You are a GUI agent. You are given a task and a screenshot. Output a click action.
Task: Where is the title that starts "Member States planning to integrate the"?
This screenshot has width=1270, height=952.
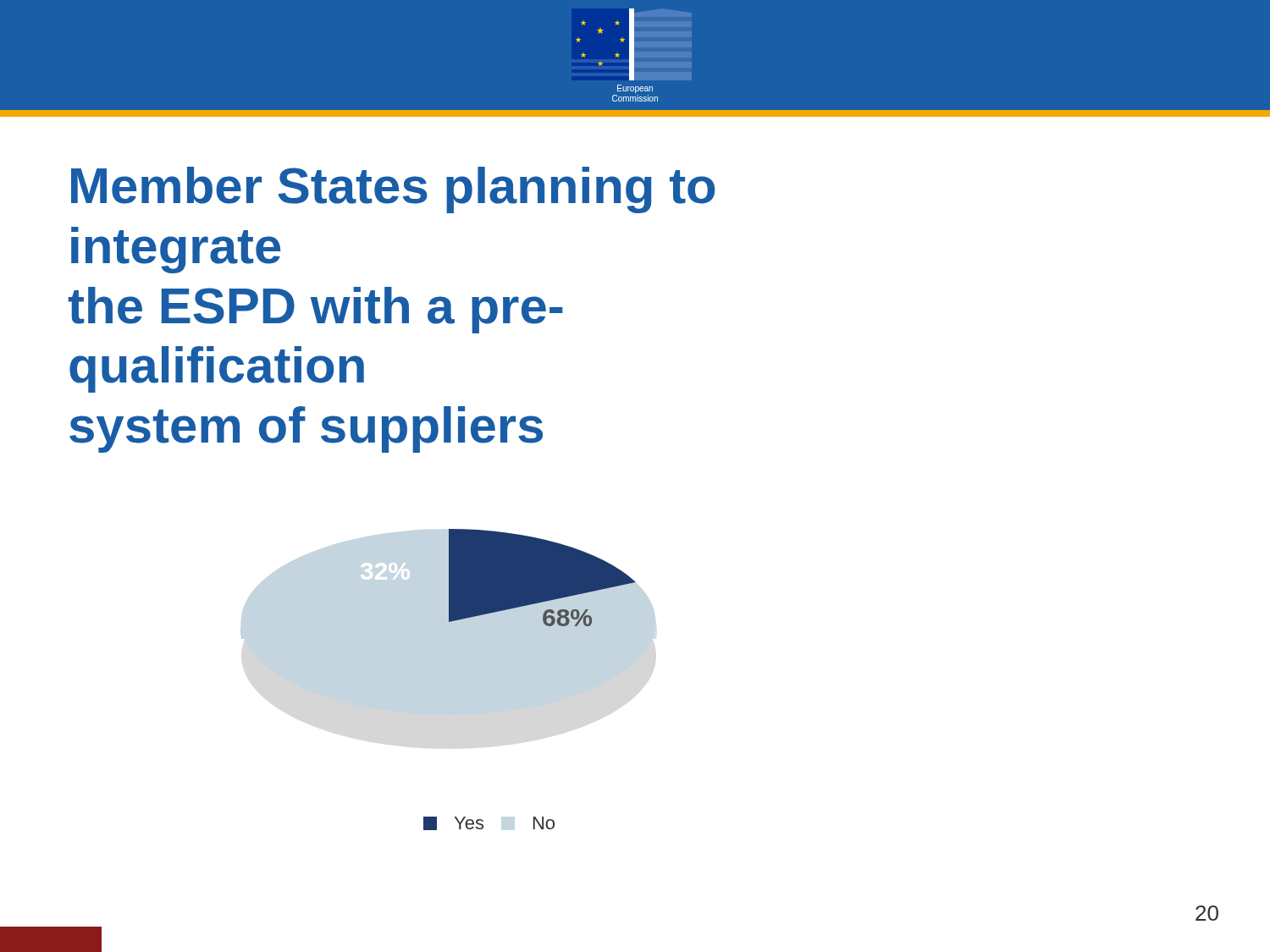pos(392,306)
